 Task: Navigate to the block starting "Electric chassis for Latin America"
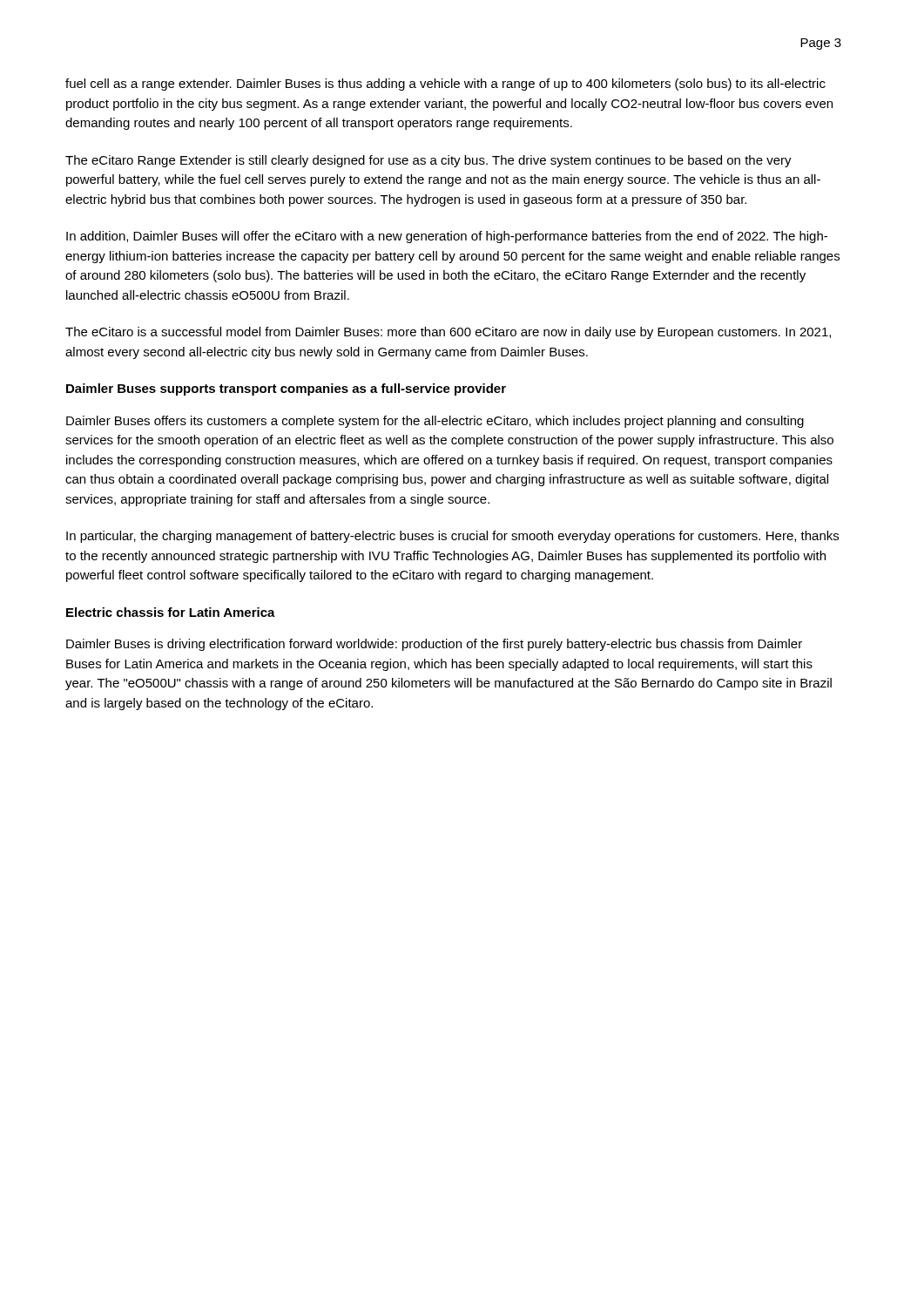point(170,612)
